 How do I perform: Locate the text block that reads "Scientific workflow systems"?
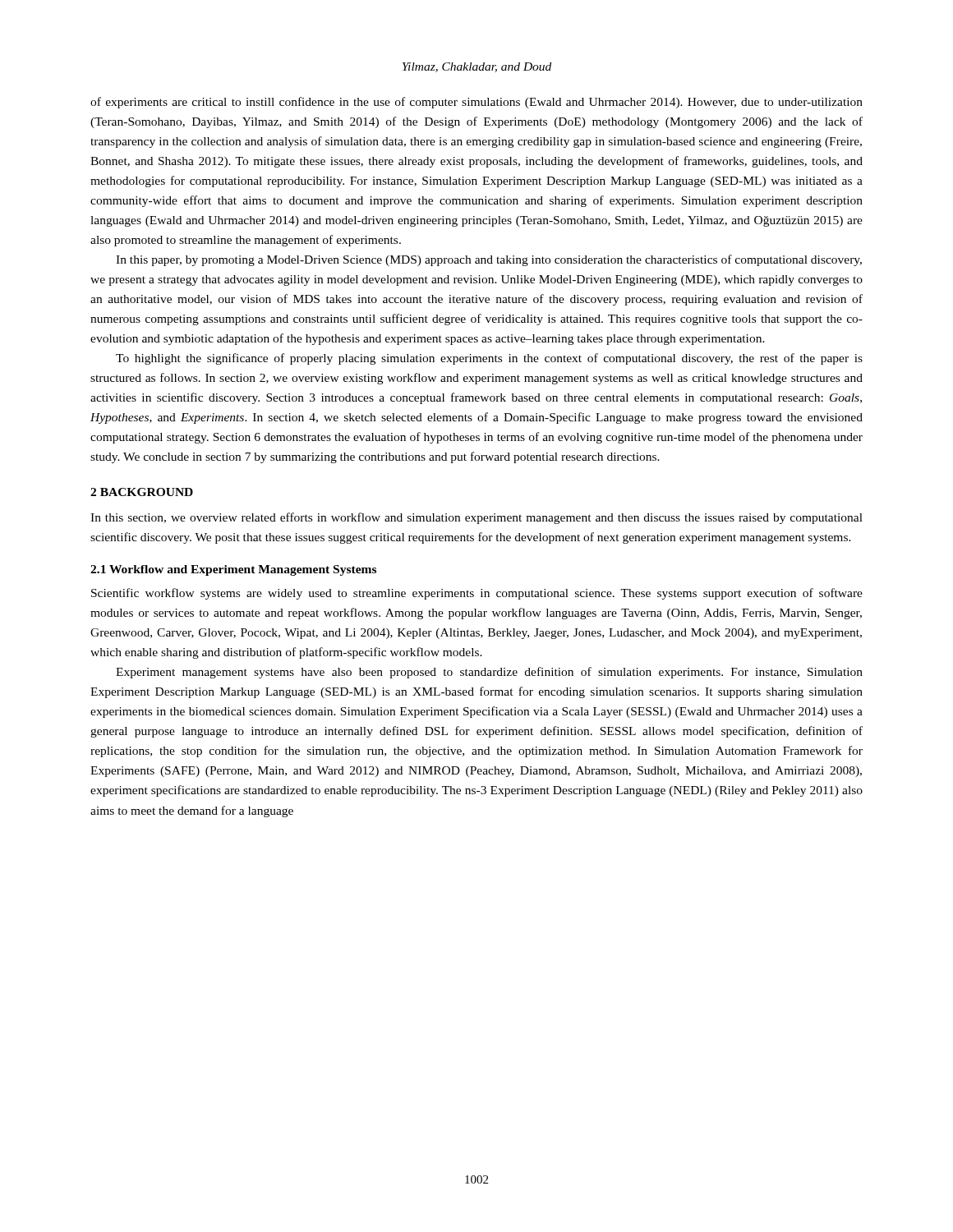(x=476, y=623)
